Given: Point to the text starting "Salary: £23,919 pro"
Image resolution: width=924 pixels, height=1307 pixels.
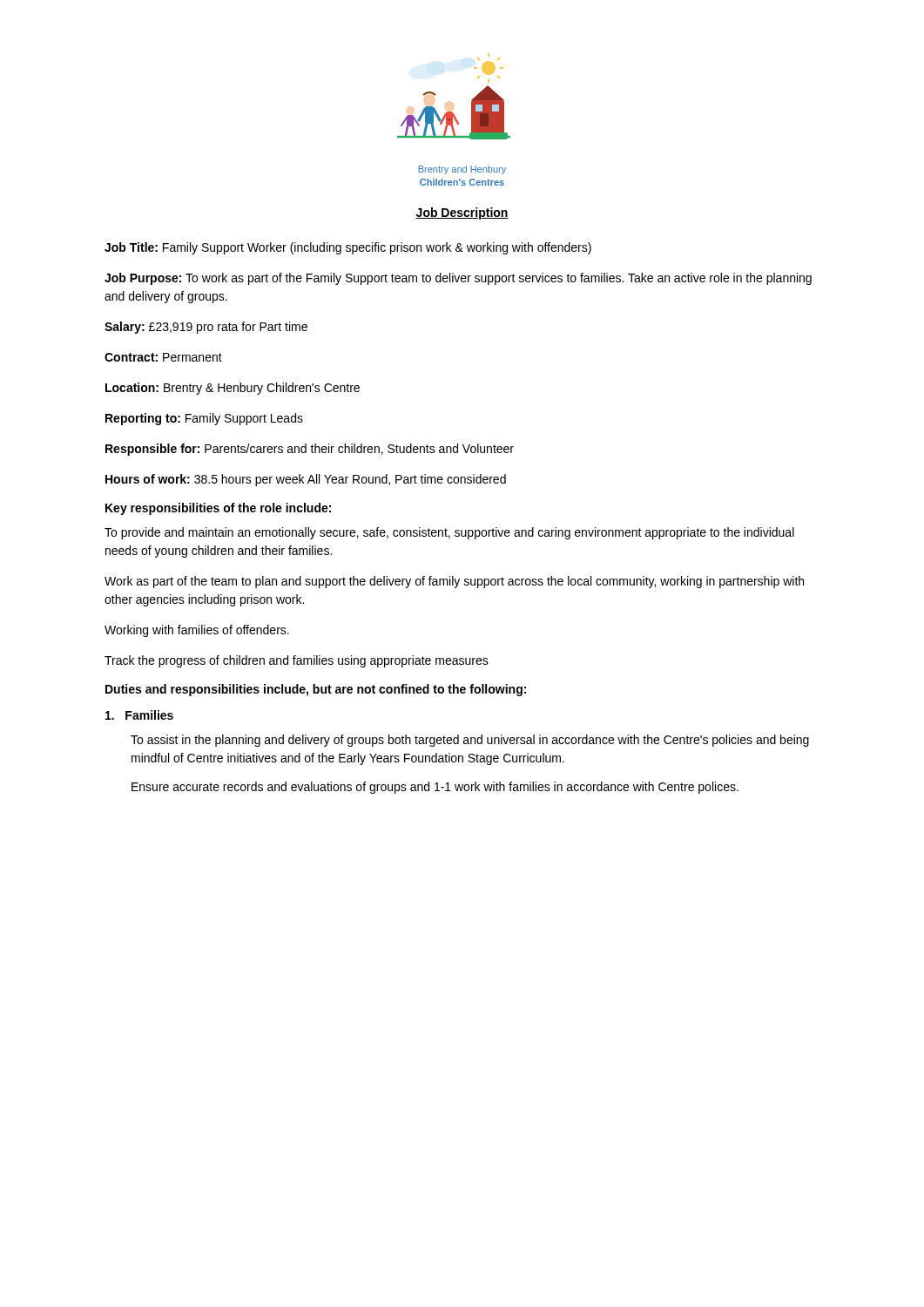Looking at the screenshot, I should coord(206,327).
